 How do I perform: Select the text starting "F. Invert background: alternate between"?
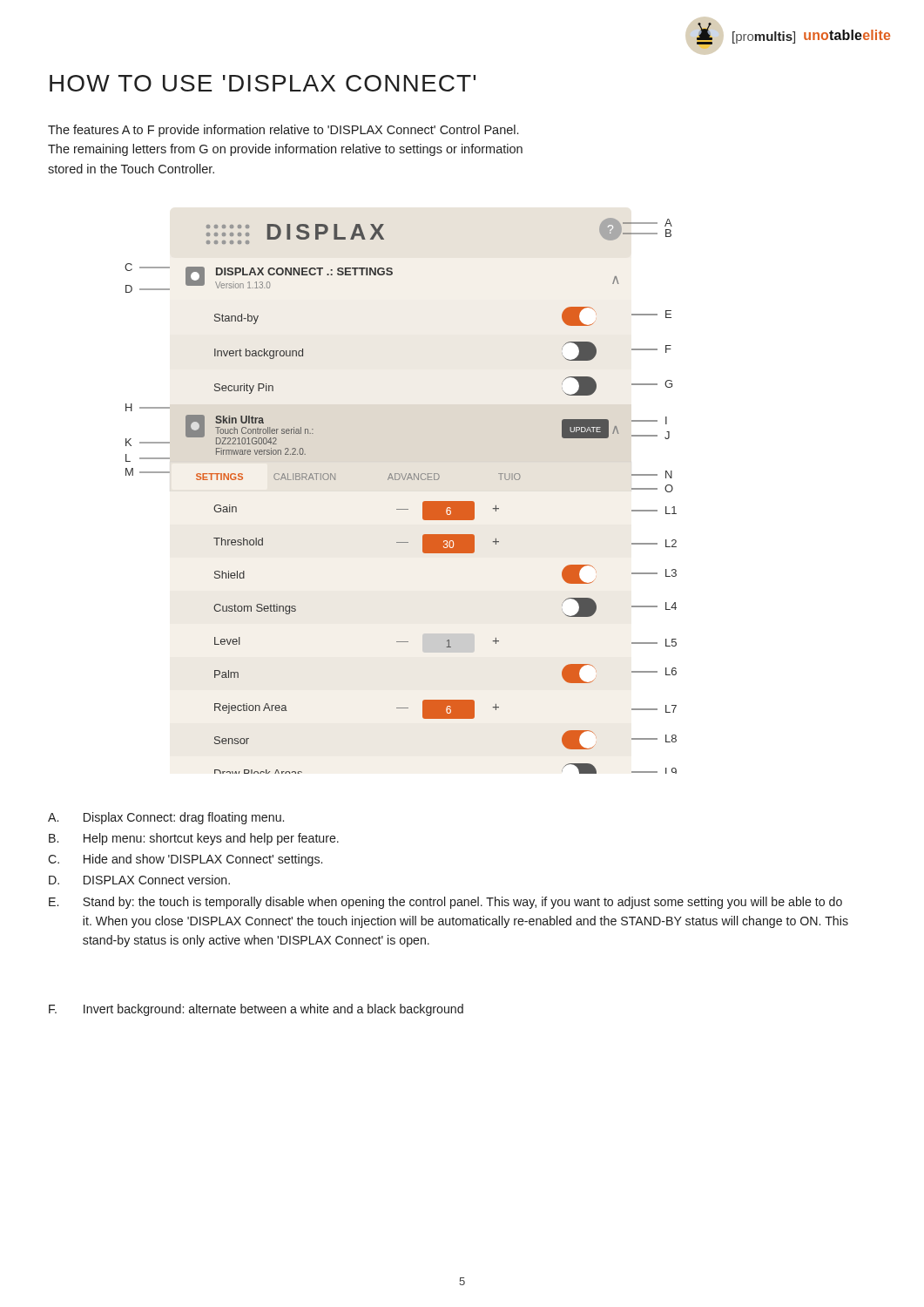pos(448,1010)
